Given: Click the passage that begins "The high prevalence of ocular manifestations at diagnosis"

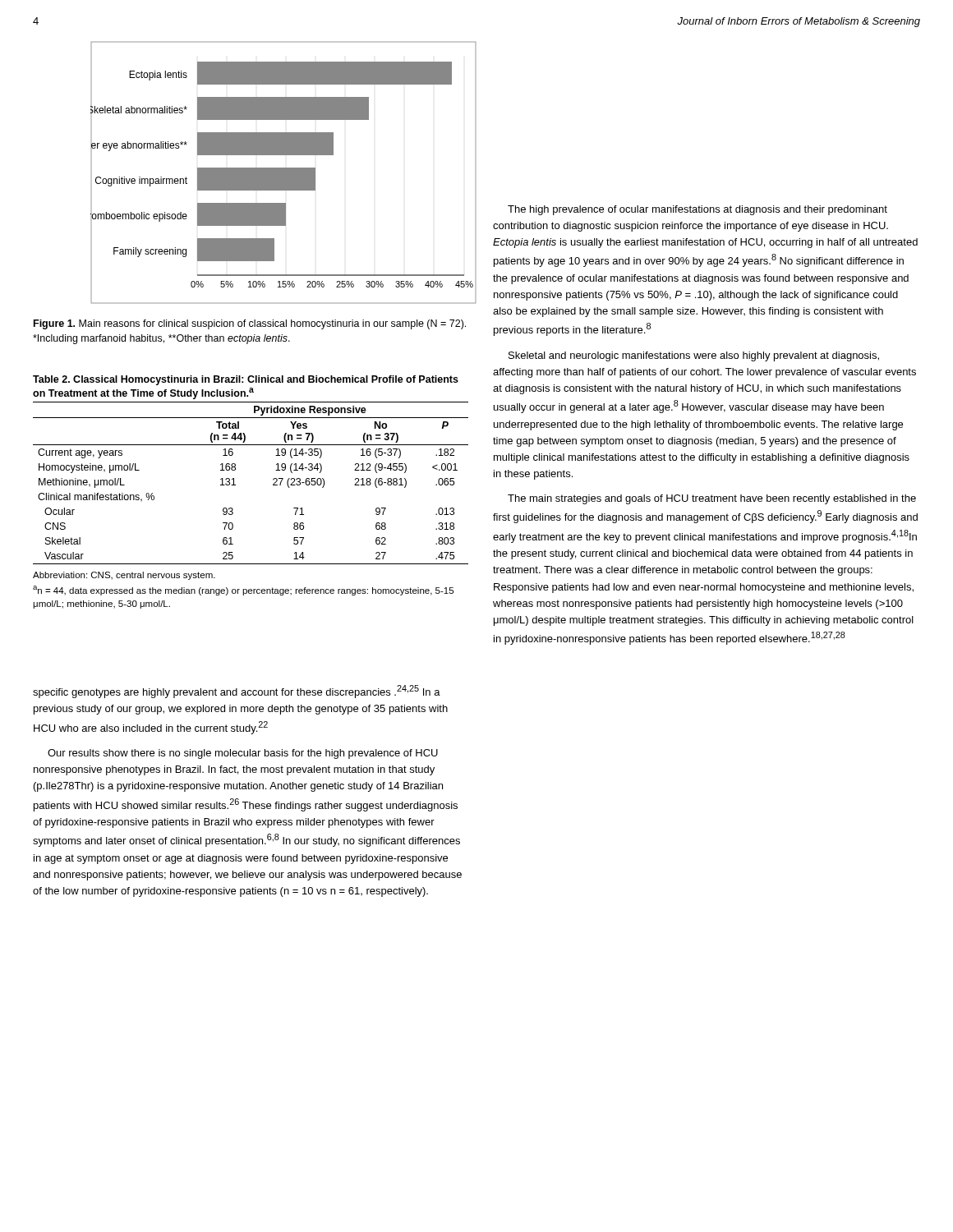Looking at the screenshot, I should pyautogui.click(x=707, y=270).
